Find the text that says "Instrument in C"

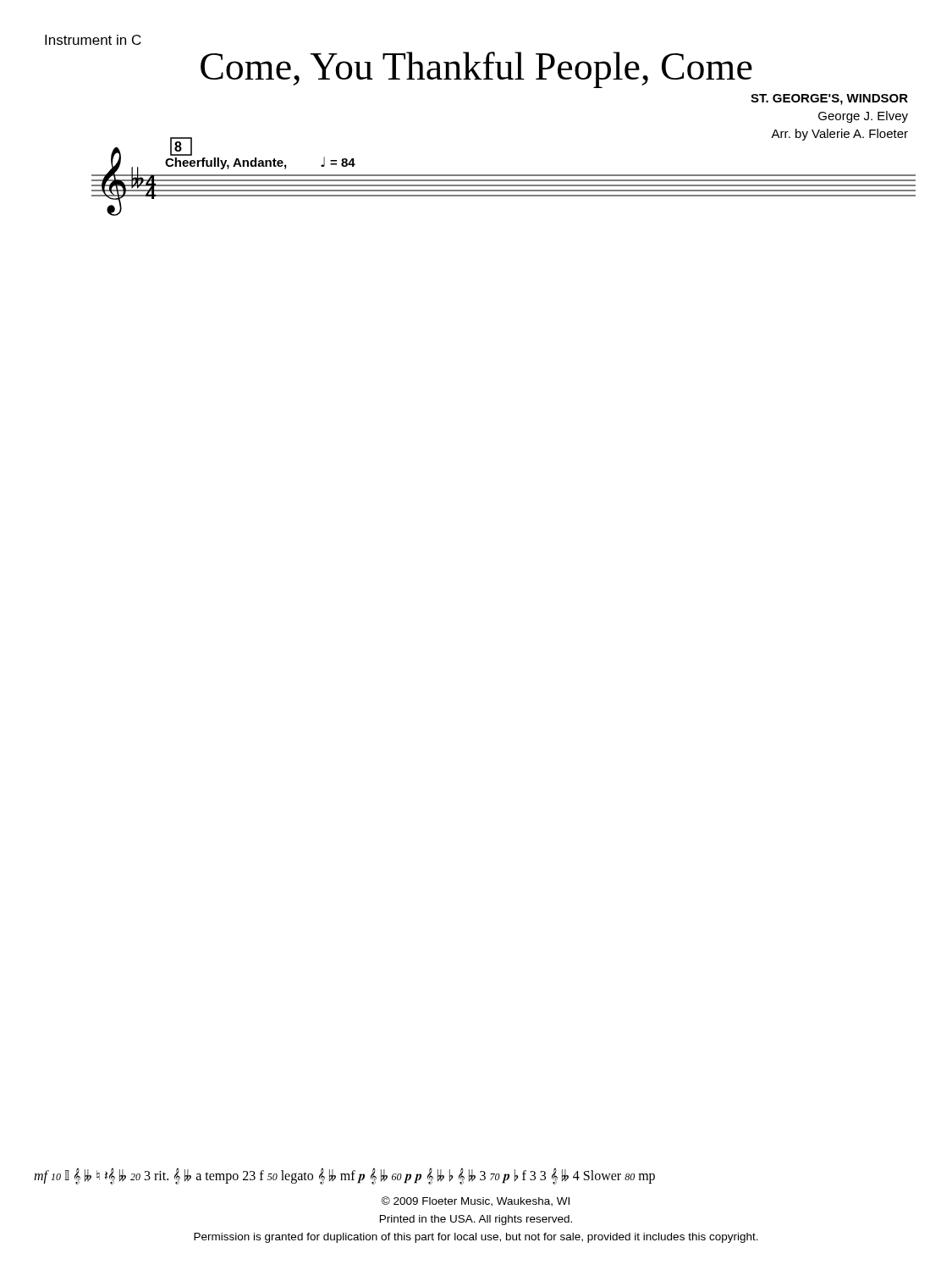click(x=93, y=40)
